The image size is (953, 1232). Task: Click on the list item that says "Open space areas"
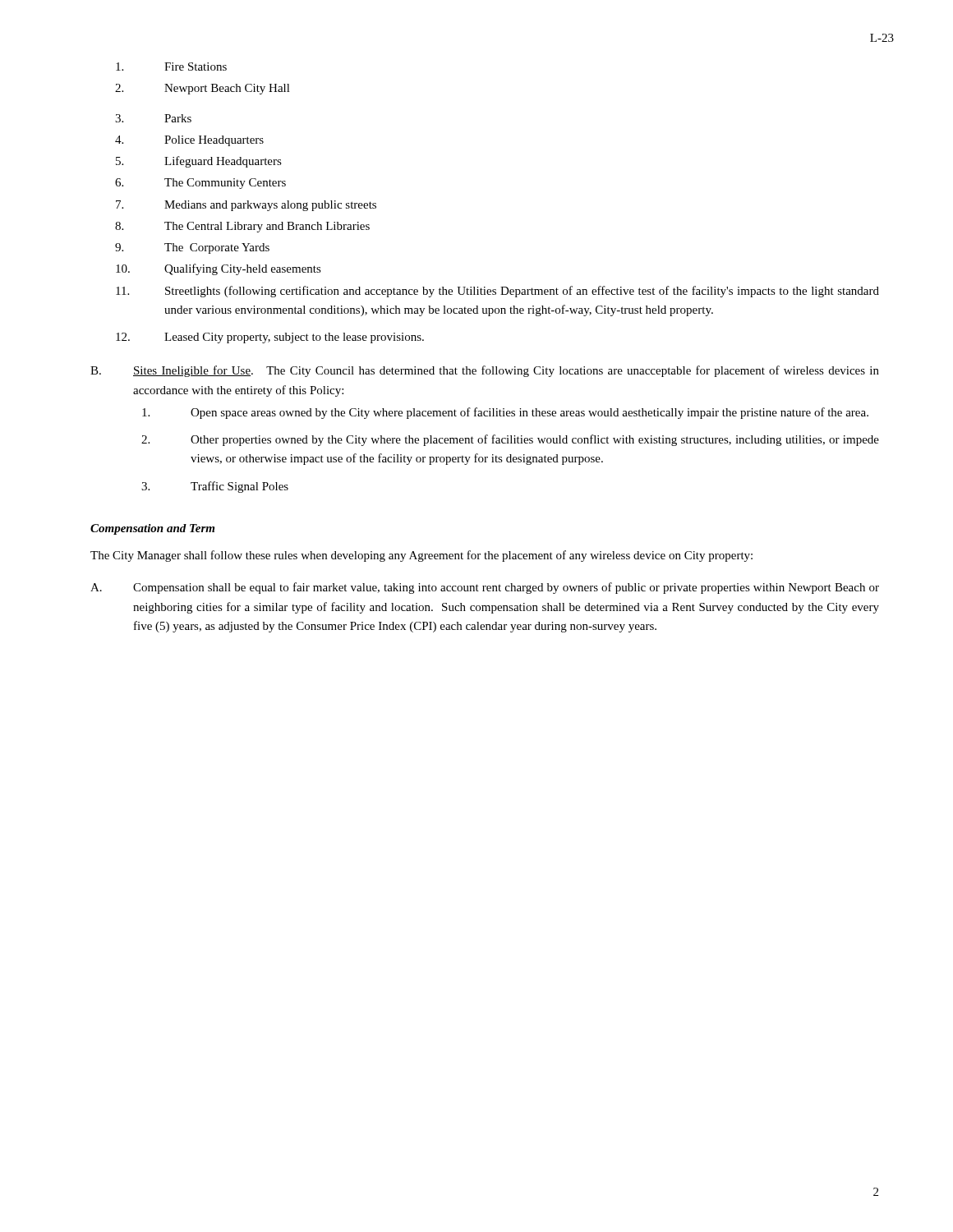[x=506, y=413]
